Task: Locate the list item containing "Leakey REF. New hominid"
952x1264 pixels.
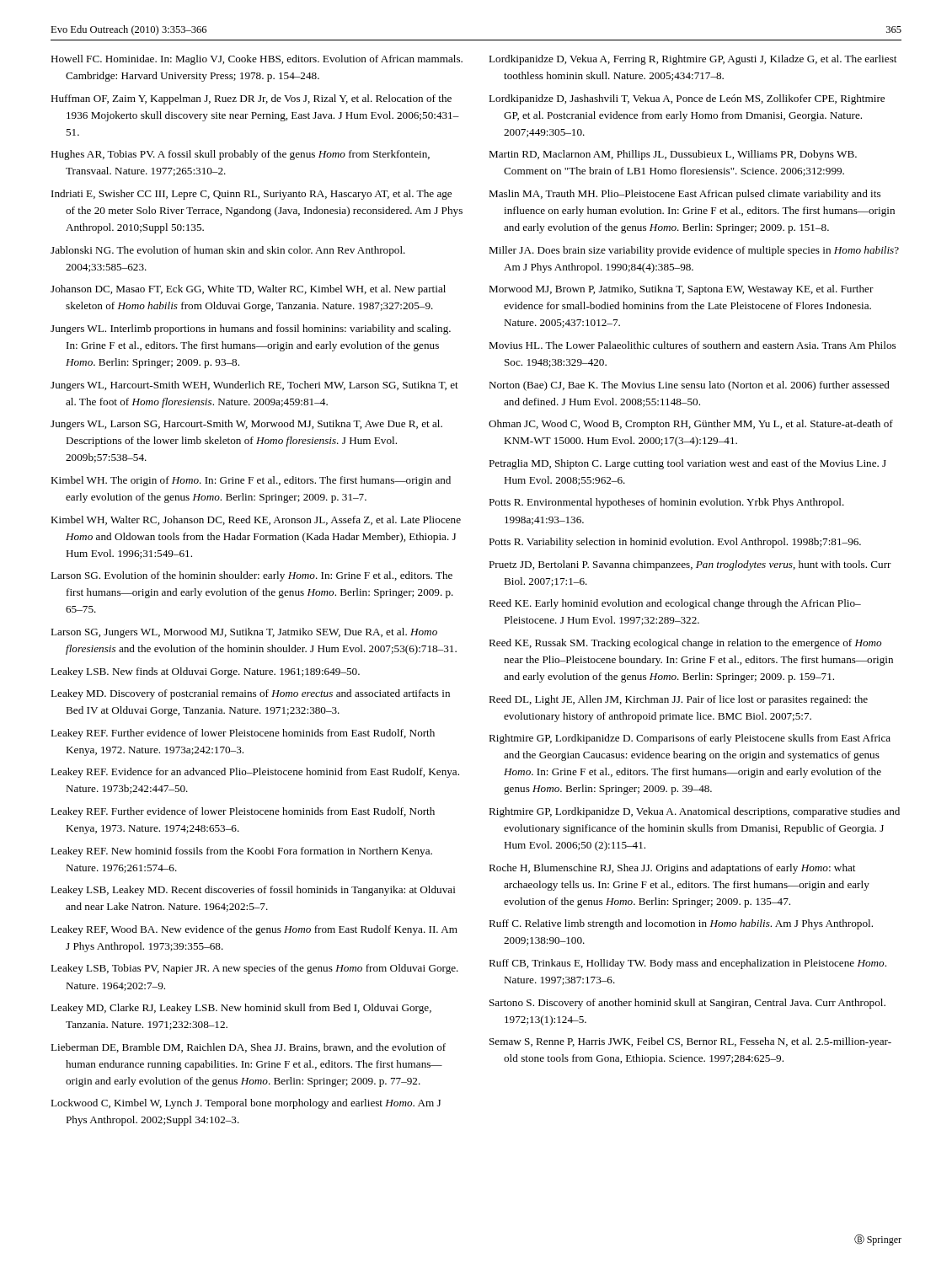Action: pos(242,859)
